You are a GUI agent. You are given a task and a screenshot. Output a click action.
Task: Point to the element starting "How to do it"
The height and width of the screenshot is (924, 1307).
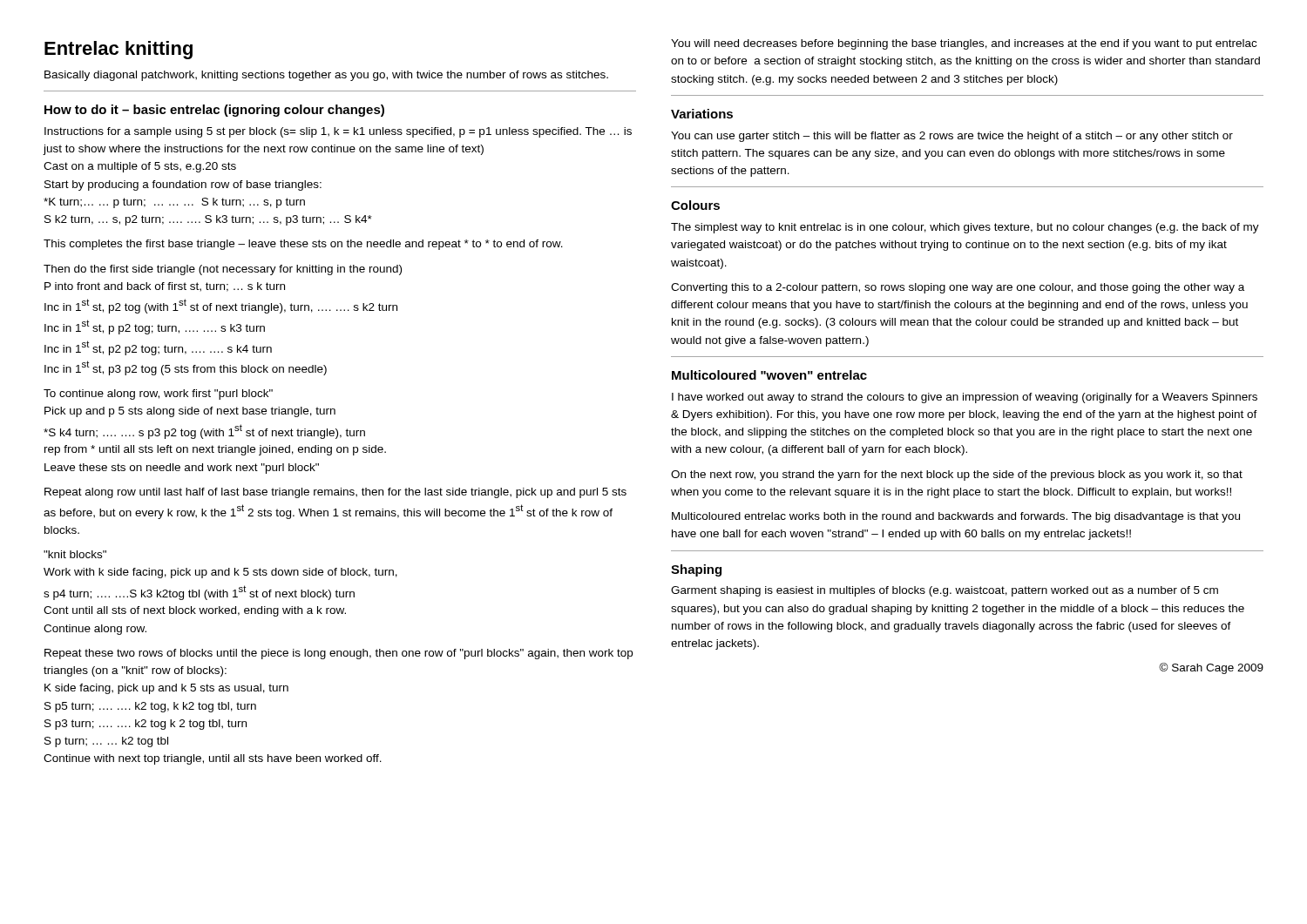[x=340, y=110]
